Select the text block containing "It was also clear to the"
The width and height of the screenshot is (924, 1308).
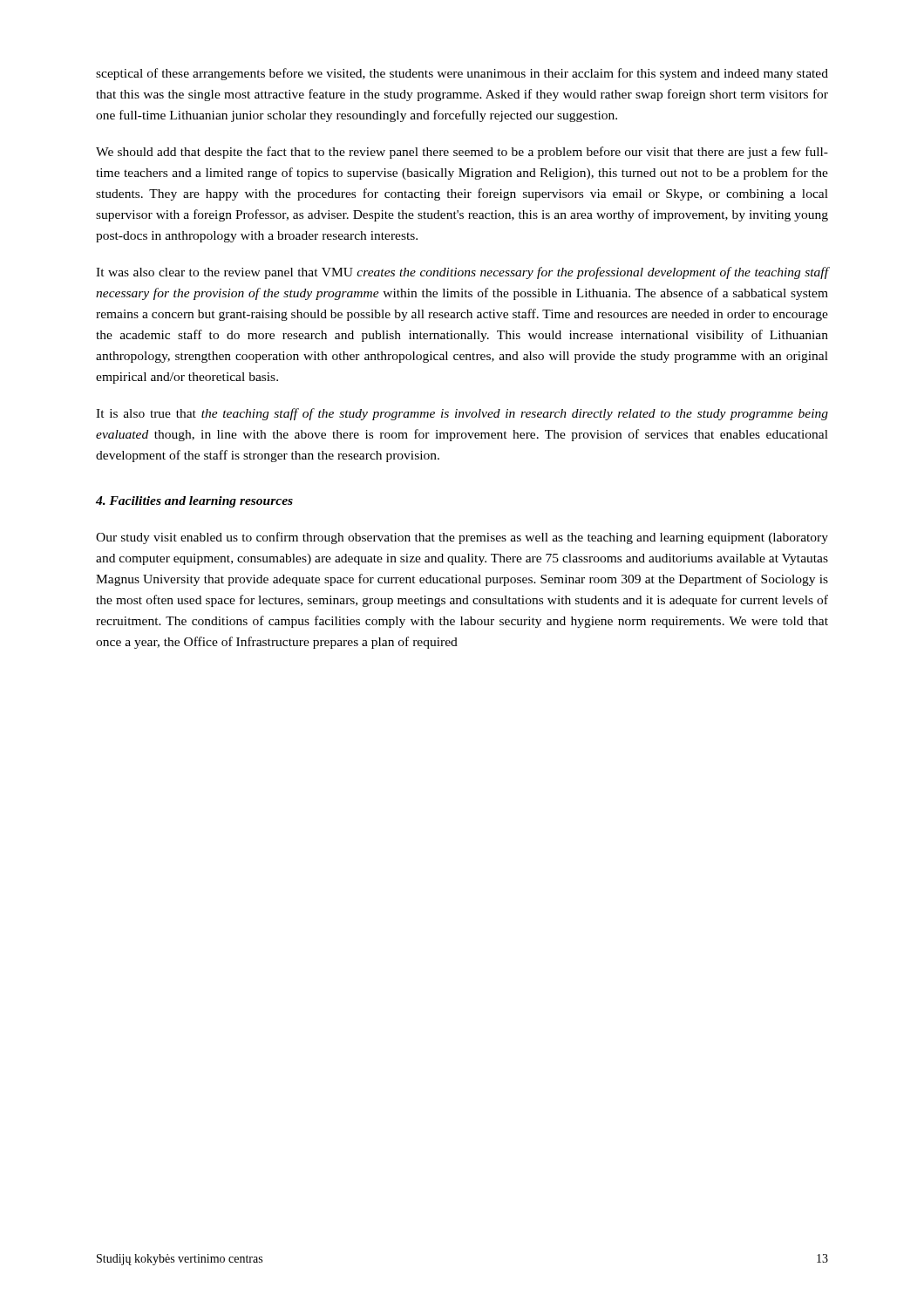pyautogui.click(x=462, y=324)
